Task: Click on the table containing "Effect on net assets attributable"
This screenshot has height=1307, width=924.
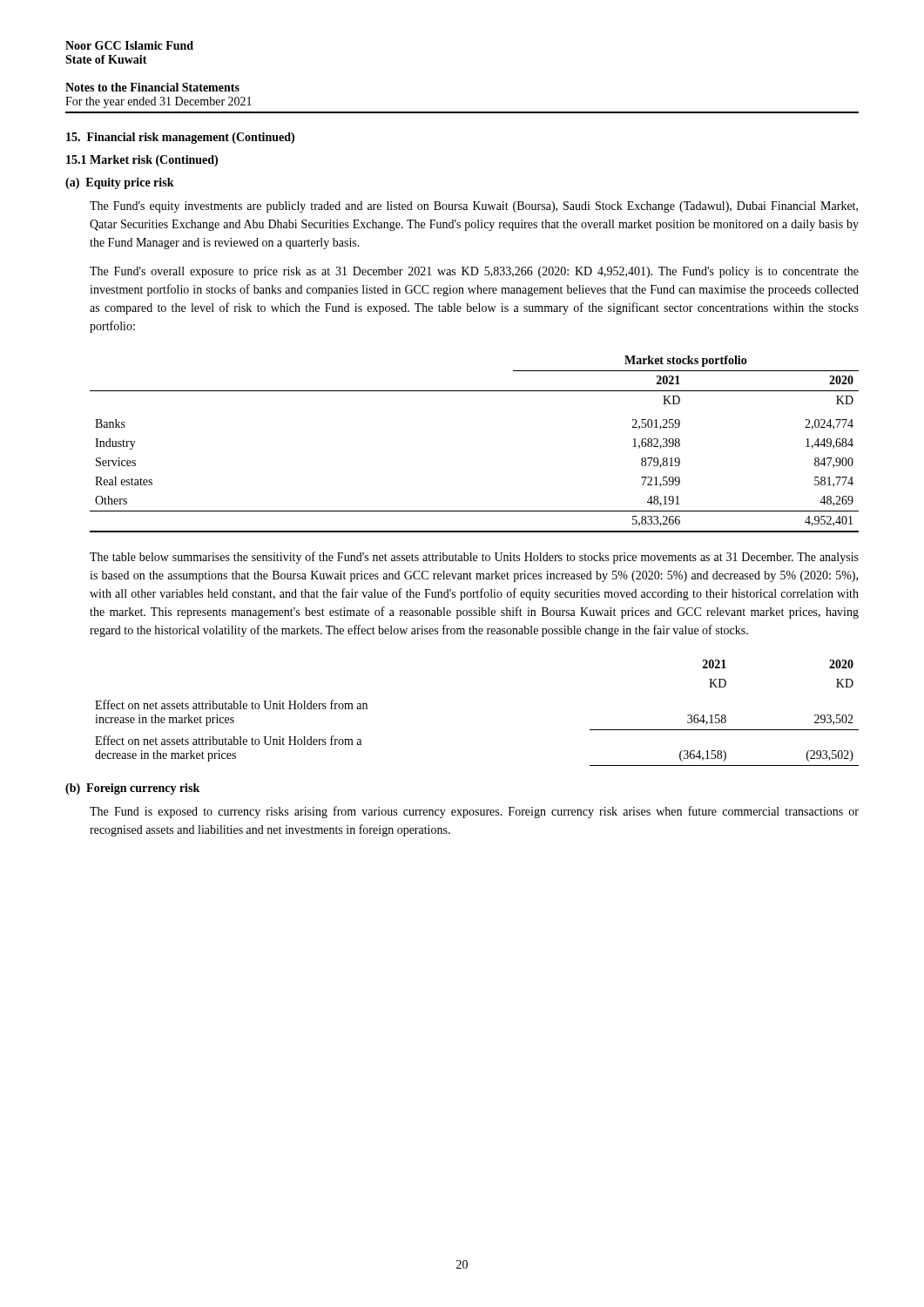Action: [462, 710]
